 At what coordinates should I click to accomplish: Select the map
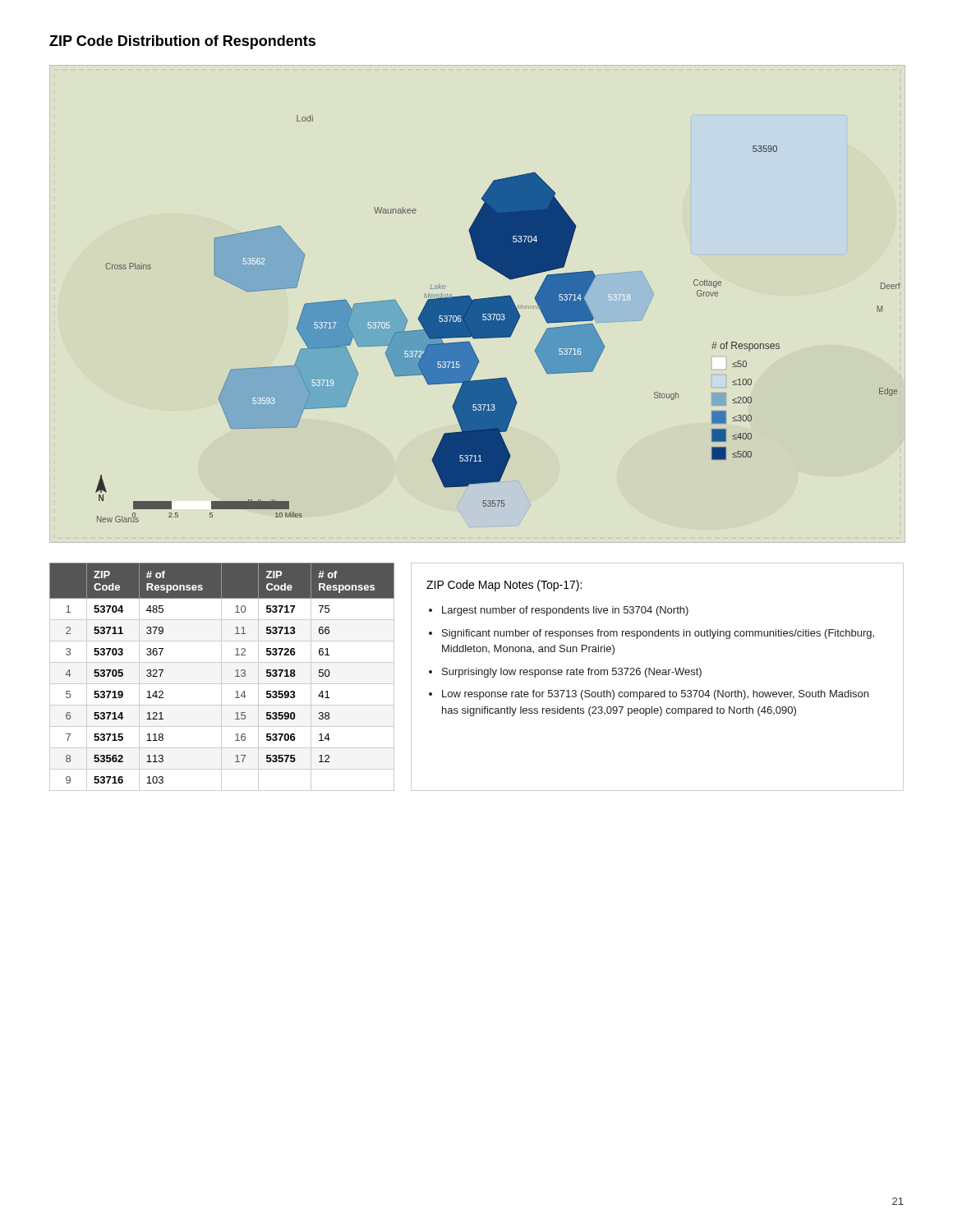tap(477, 304)
